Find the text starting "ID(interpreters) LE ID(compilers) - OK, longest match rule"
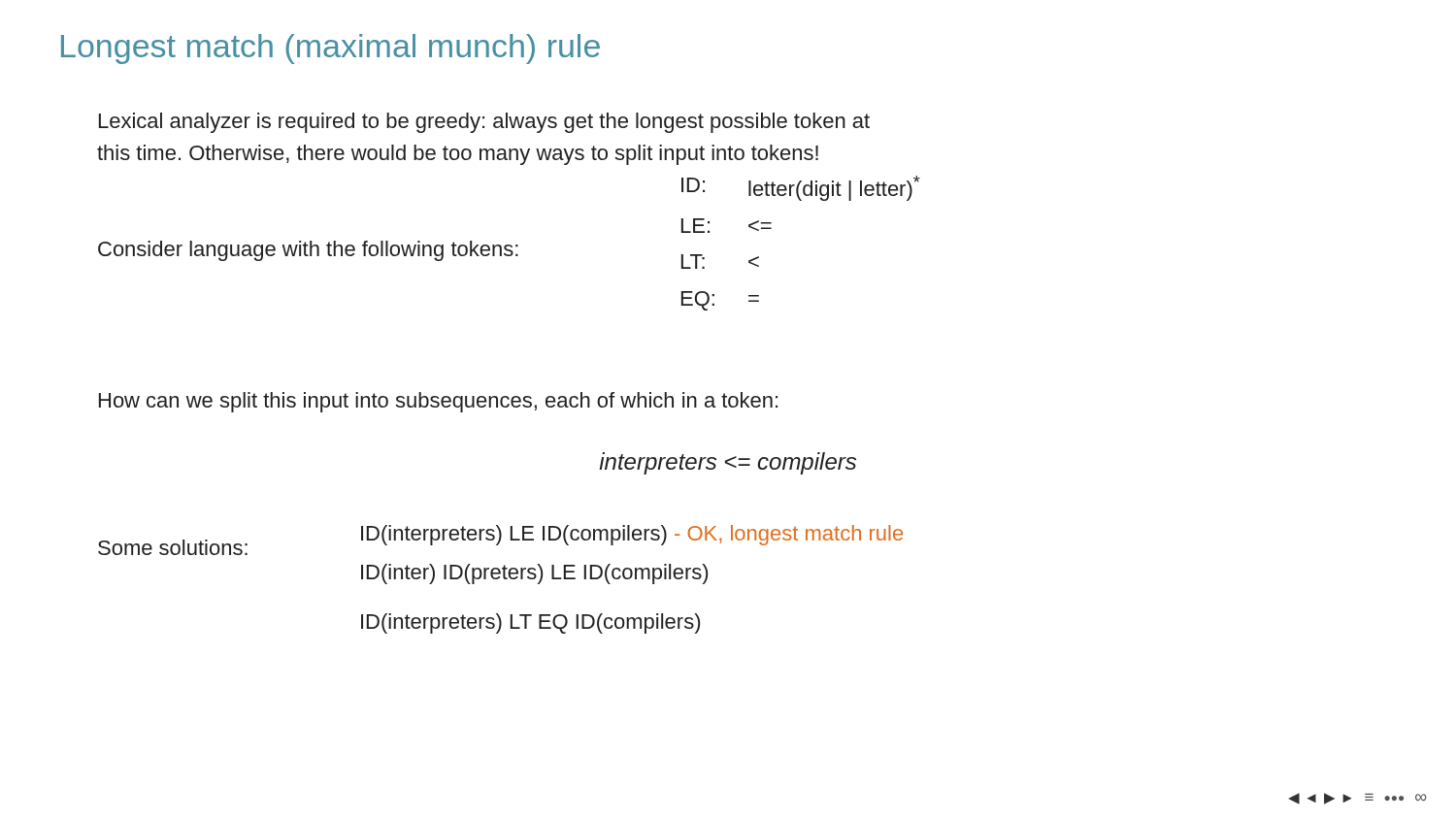 click(632, 535)
